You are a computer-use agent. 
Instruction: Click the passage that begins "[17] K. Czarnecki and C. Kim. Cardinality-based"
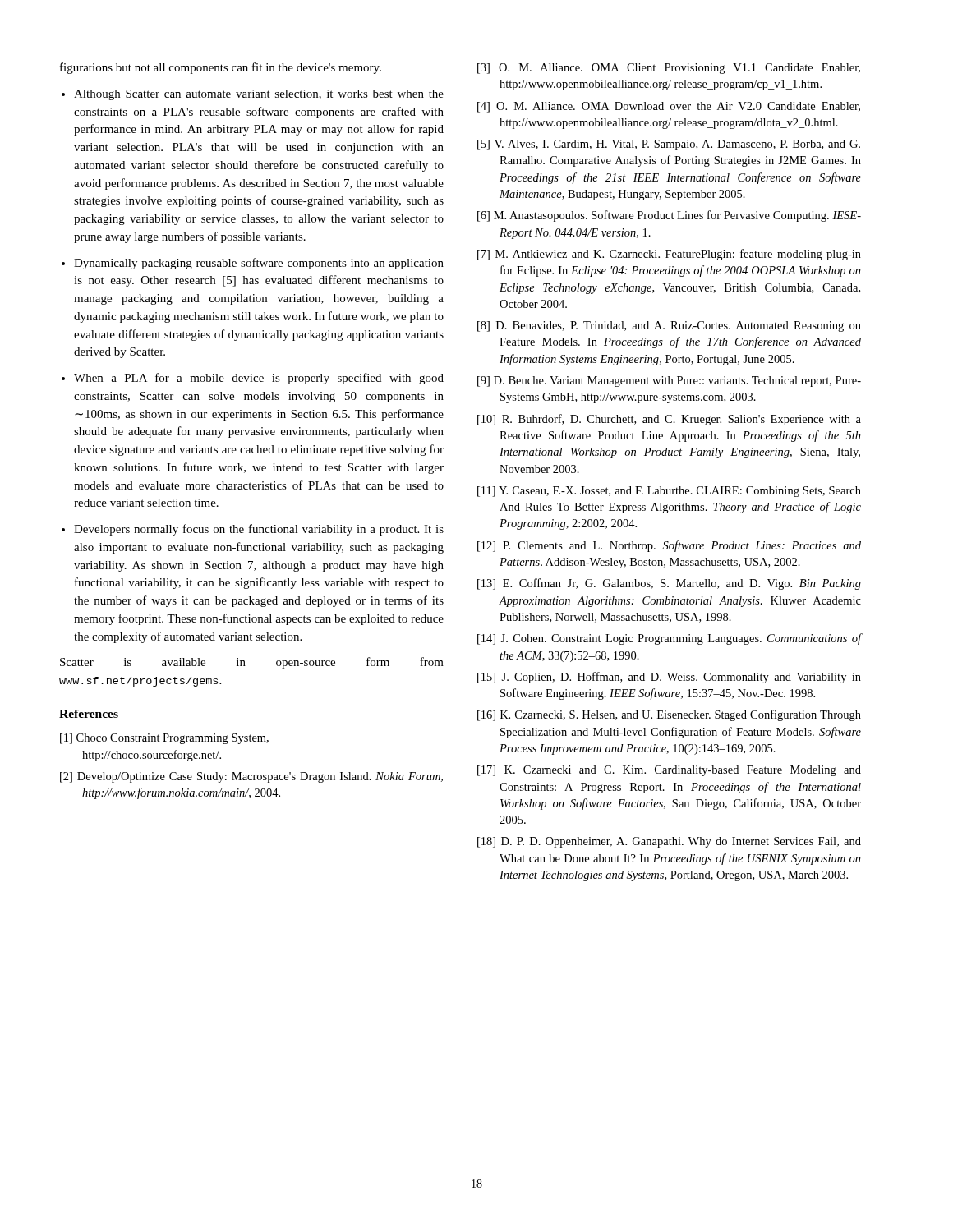click(669, 795)
